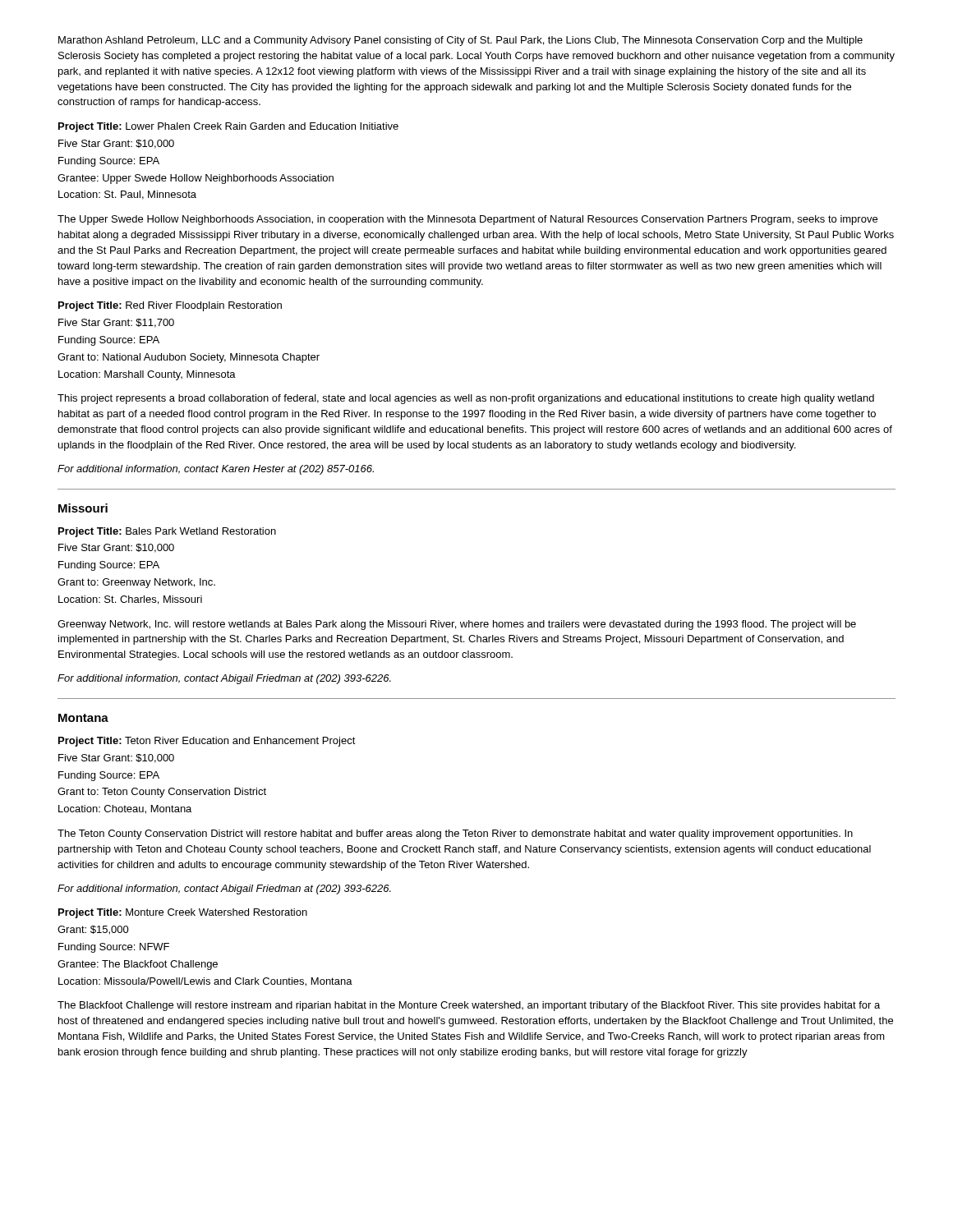Locate the block starting "Marathon Ashland Petroleum, LLC and"
953x1232 pixels.
pos(476,71)
